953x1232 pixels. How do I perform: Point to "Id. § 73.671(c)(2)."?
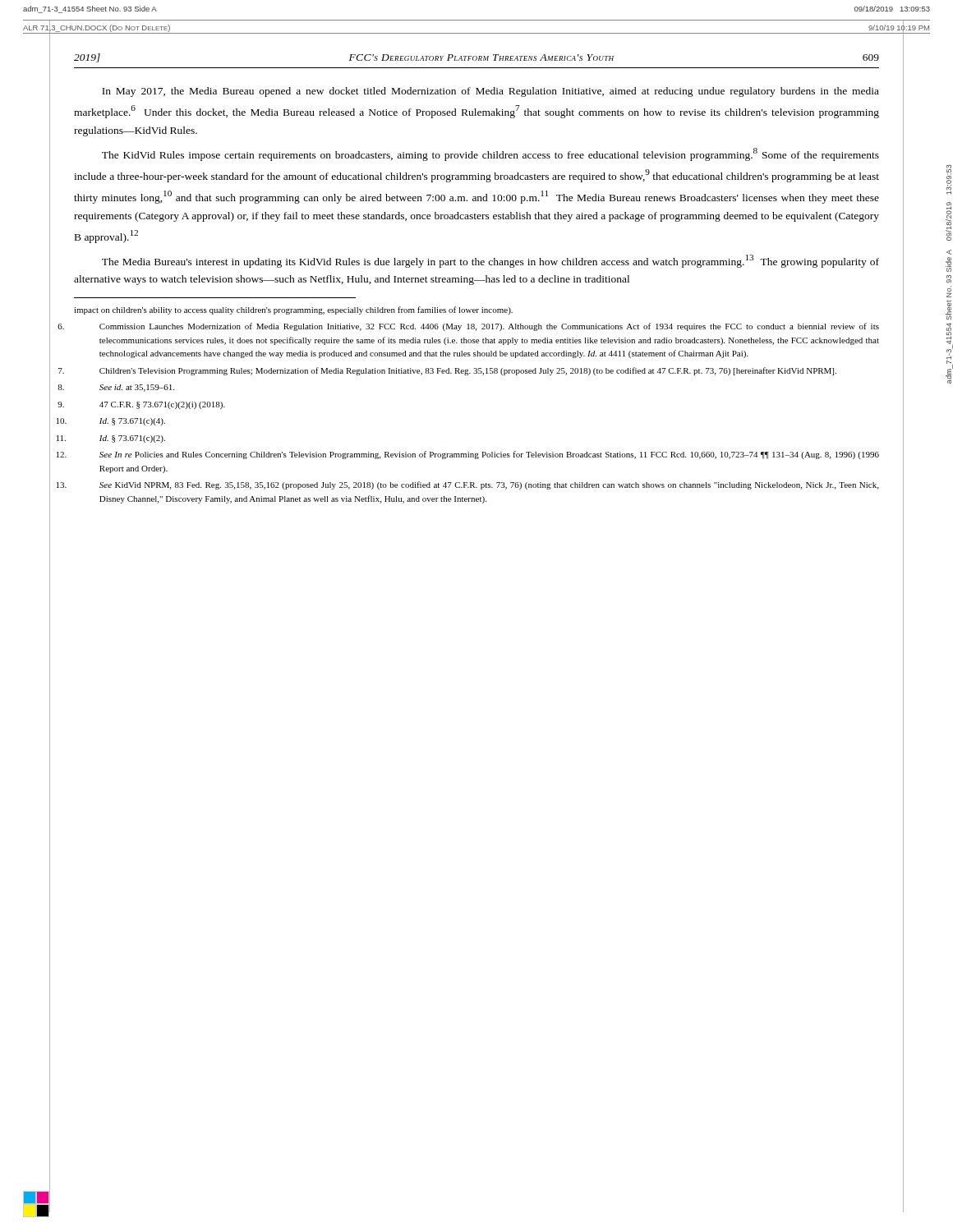click(132, 439)
